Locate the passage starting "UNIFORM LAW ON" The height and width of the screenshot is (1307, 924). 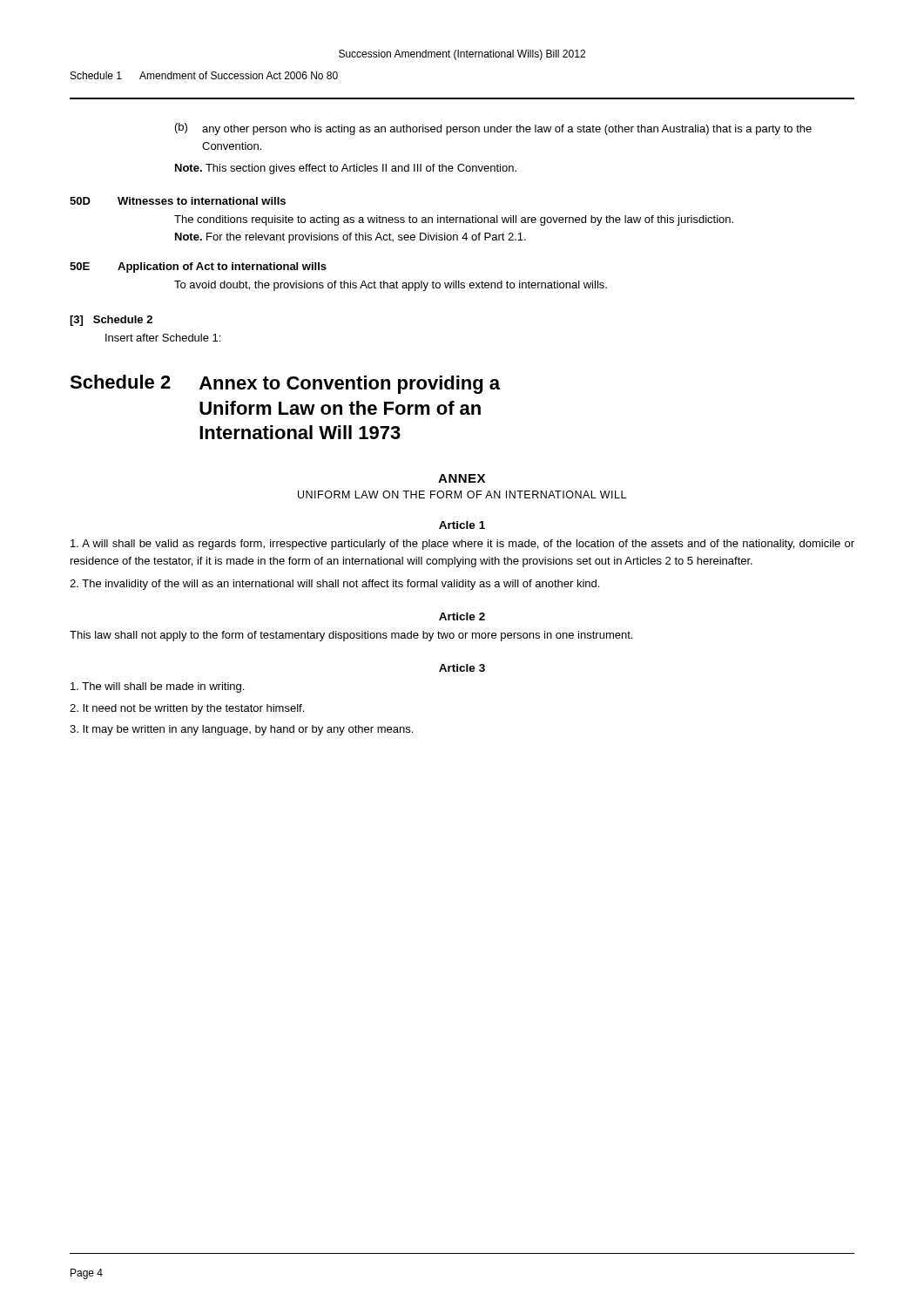point(462,495)
